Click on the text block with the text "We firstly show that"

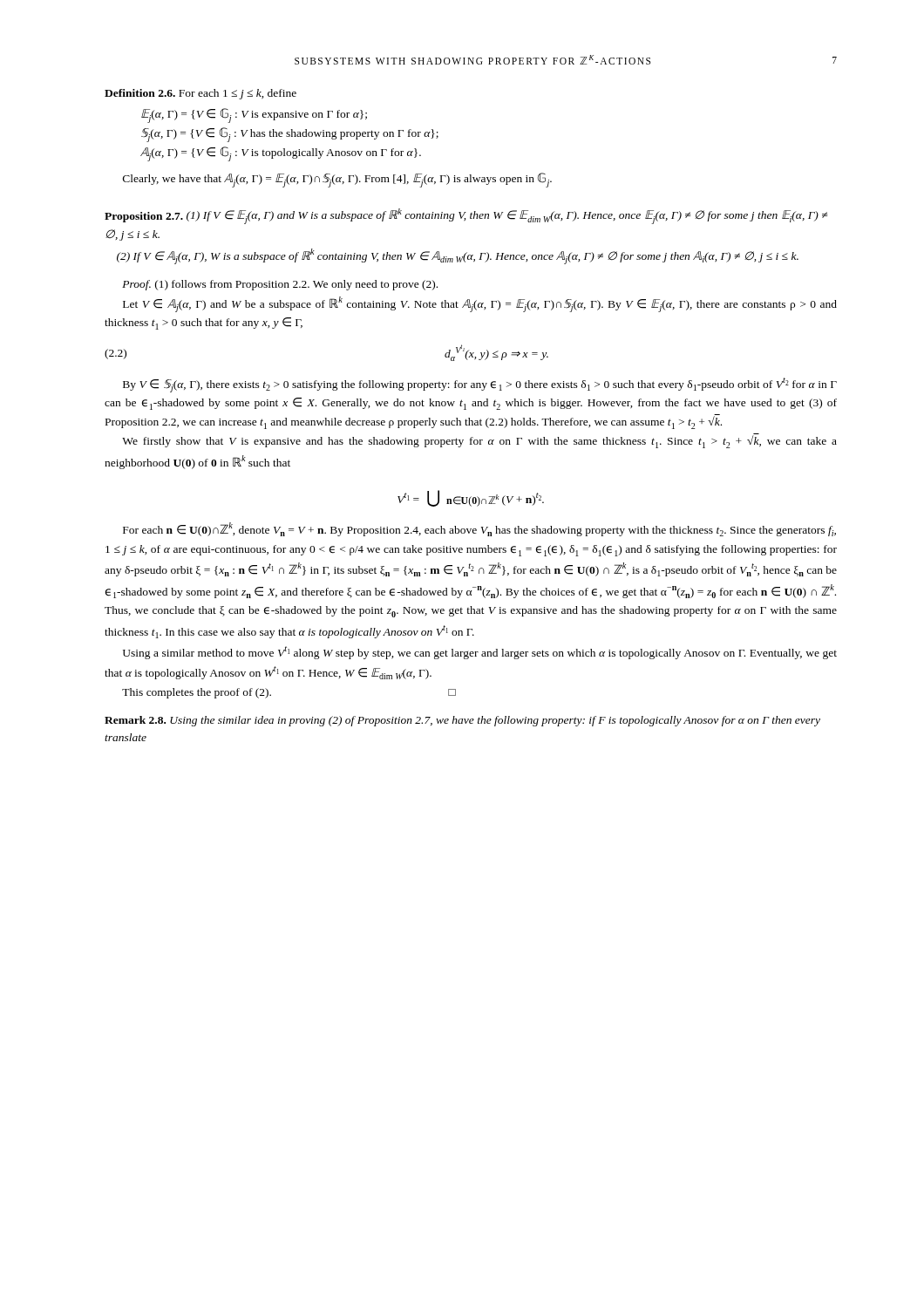click(x=471, y=452)
